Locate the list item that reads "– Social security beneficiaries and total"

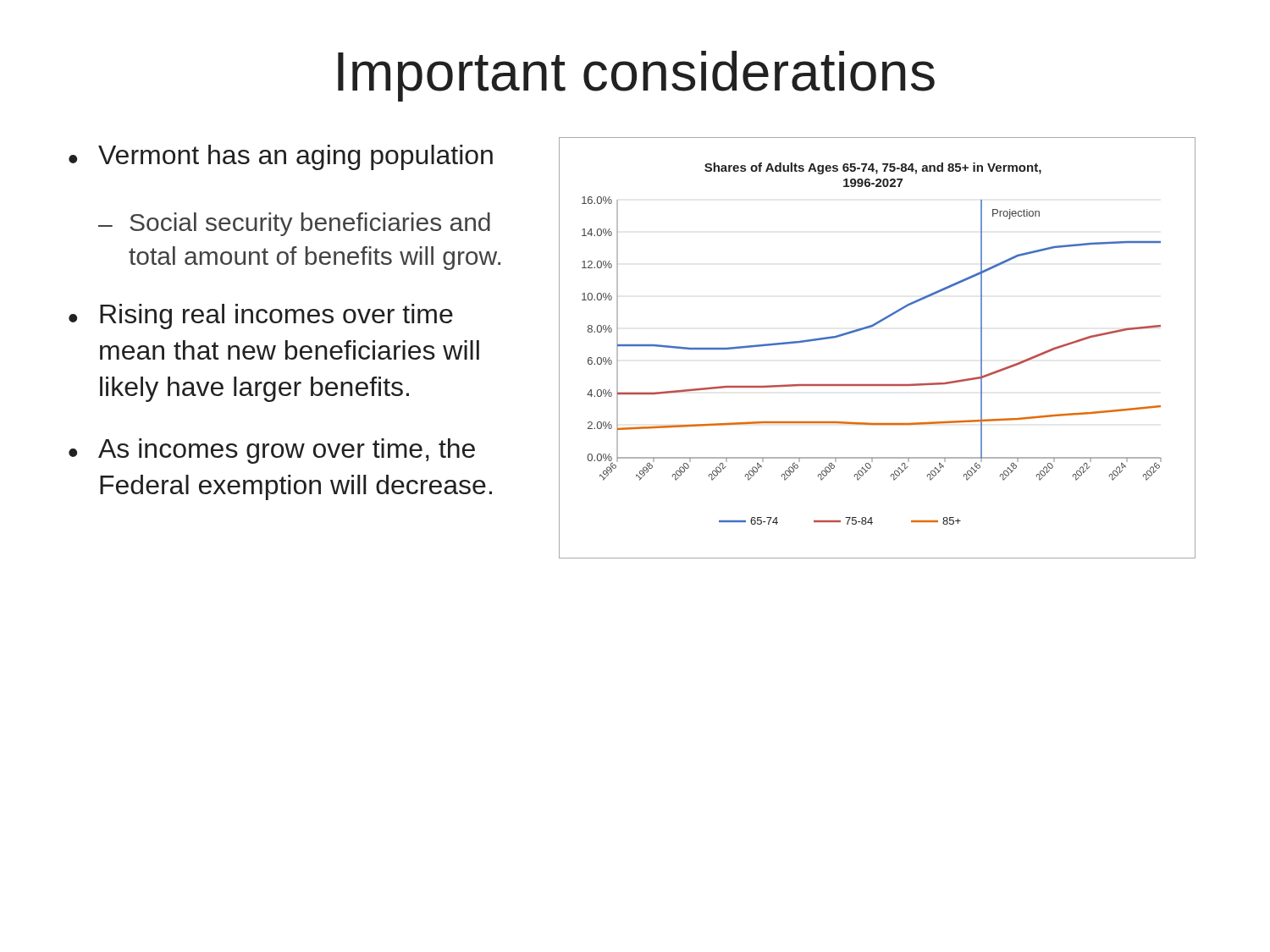tap(312, 240)
